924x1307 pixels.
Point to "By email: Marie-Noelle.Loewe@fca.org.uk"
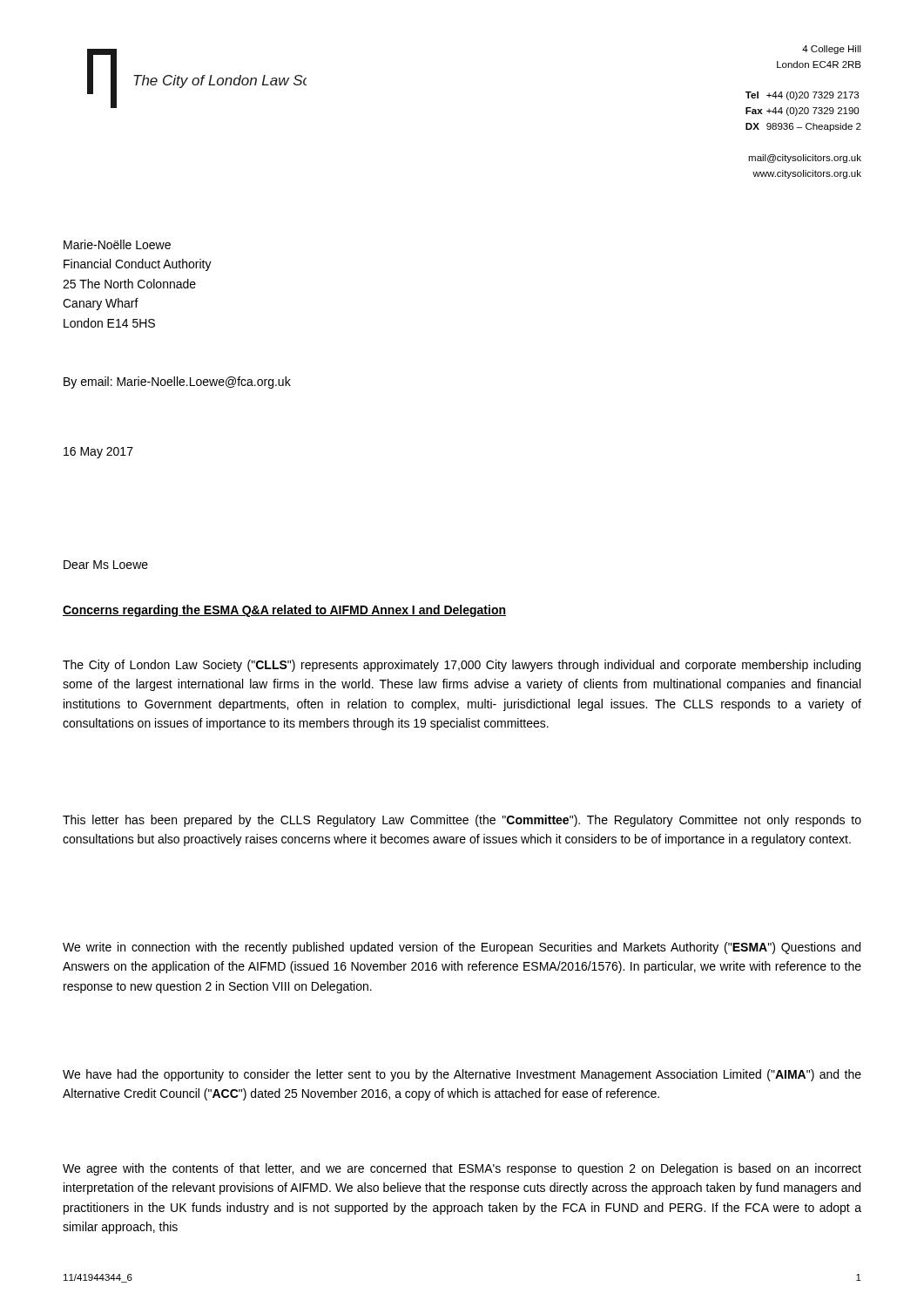point(177,382)
